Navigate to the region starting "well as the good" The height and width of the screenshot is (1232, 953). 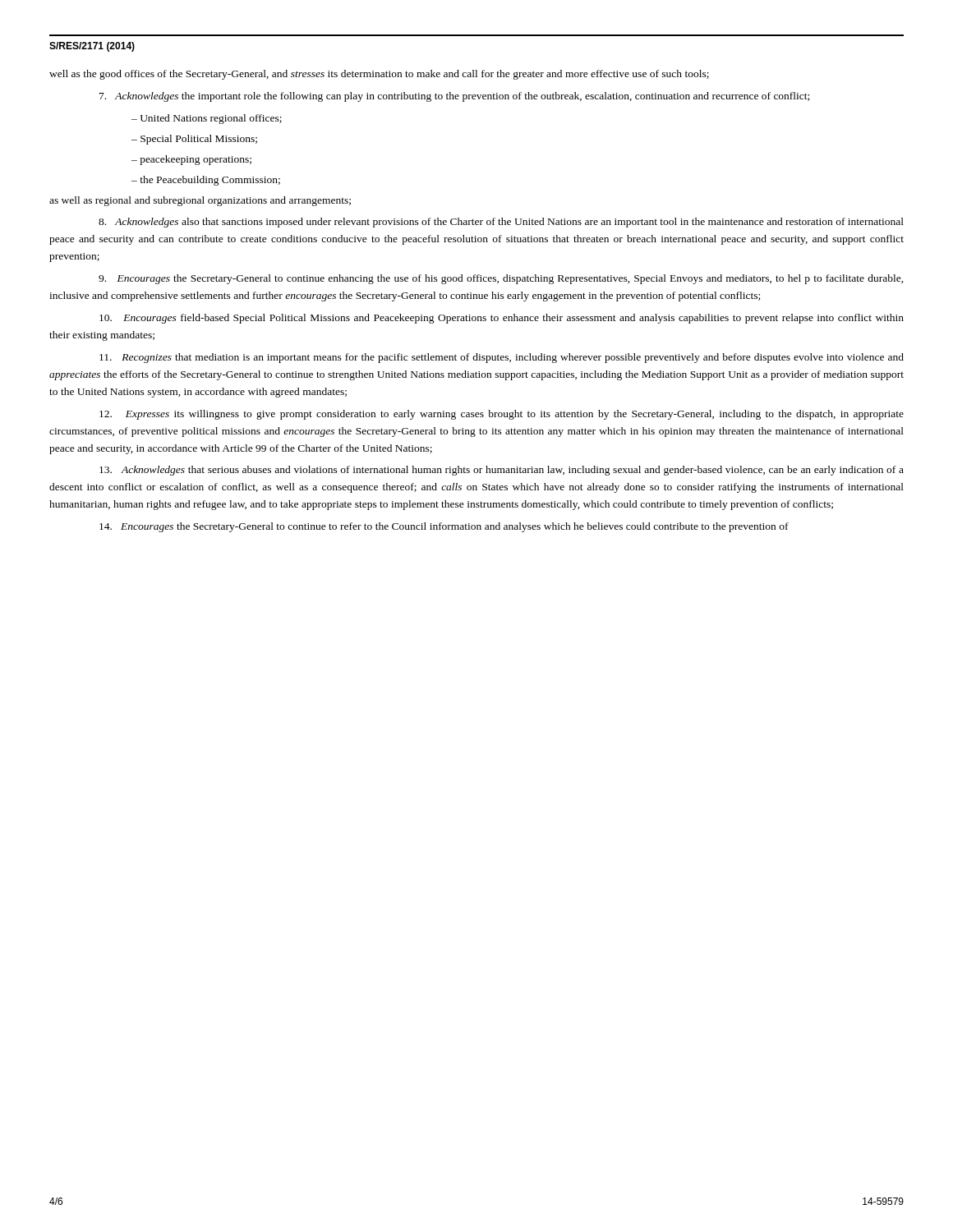tap(379, 74)
